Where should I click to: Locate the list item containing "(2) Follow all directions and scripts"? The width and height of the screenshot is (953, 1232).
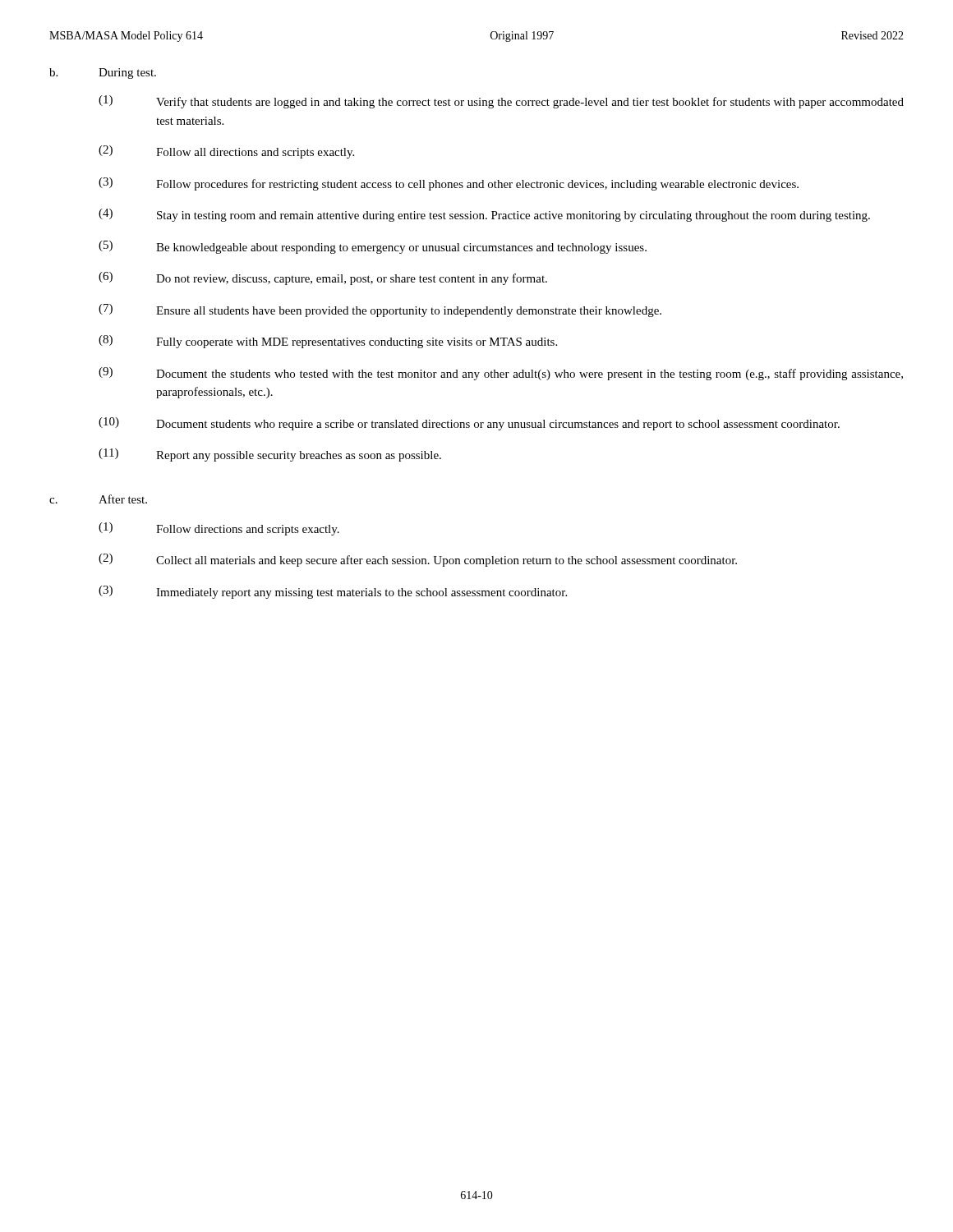pos(226,152)
